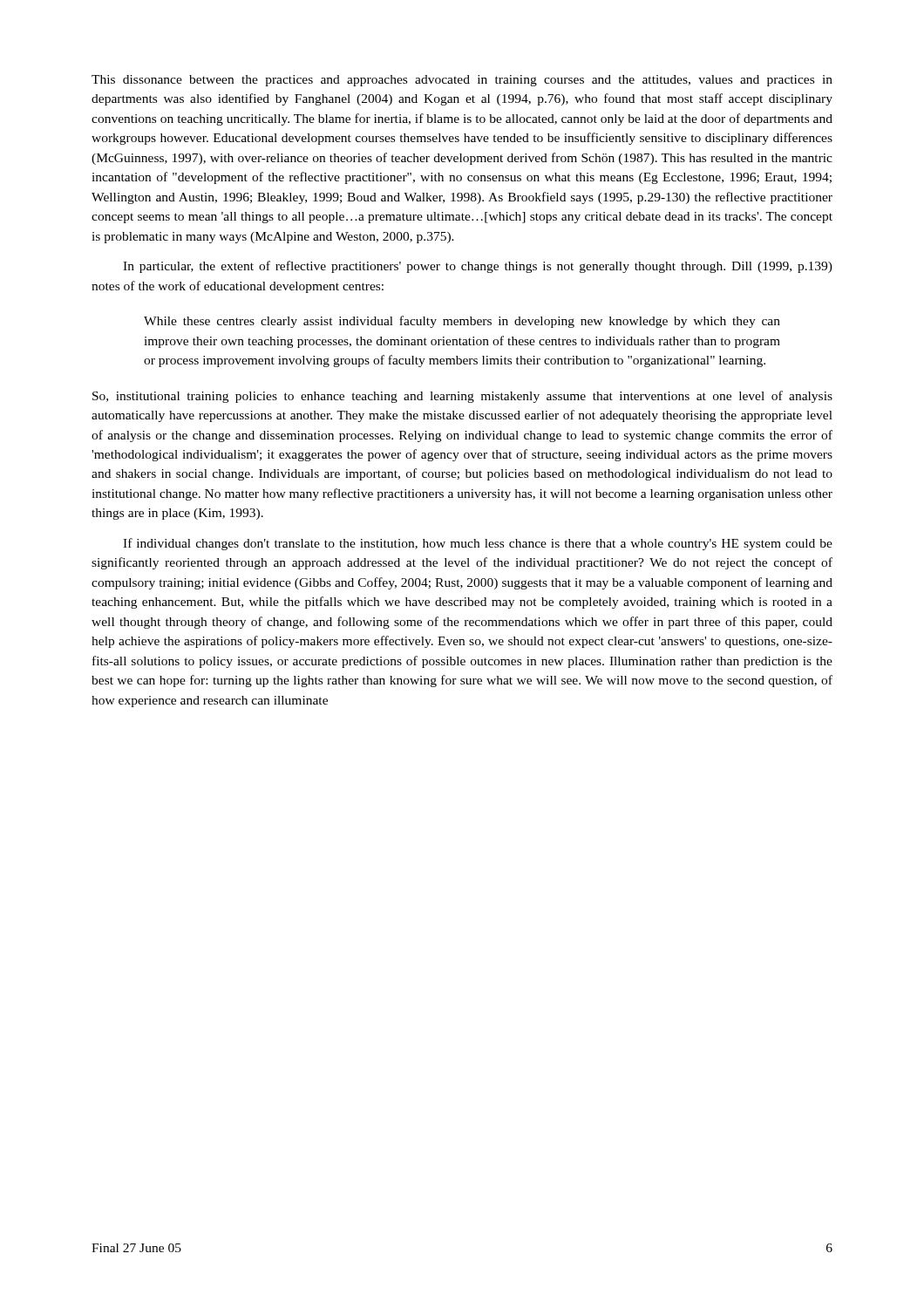Navigate to the region starting "This dissonance between the practices and approaches"
The image size is (924, 1308).
462,158
